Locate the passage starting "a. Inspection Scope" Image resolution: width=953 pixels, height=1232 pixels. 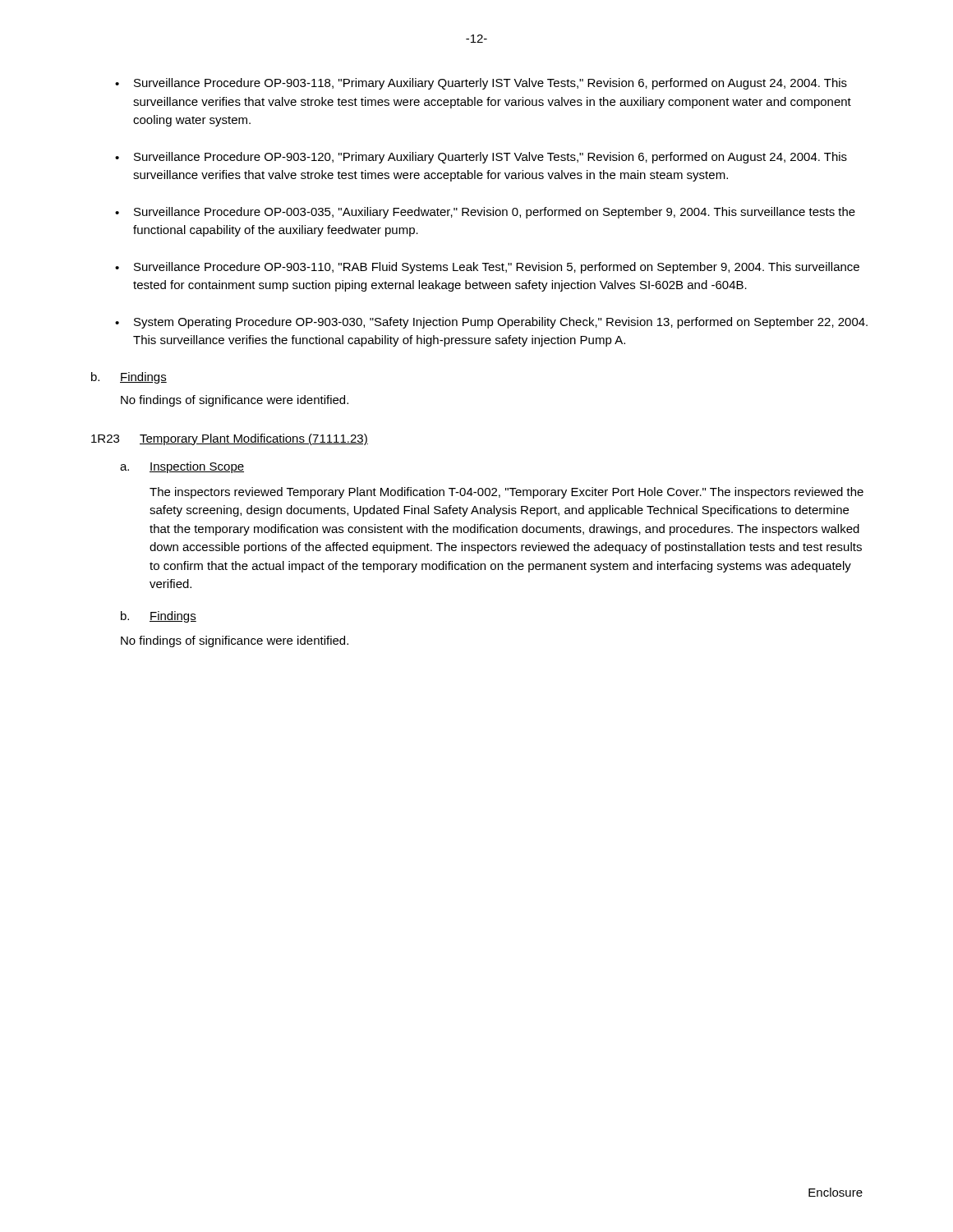[182, 467]
